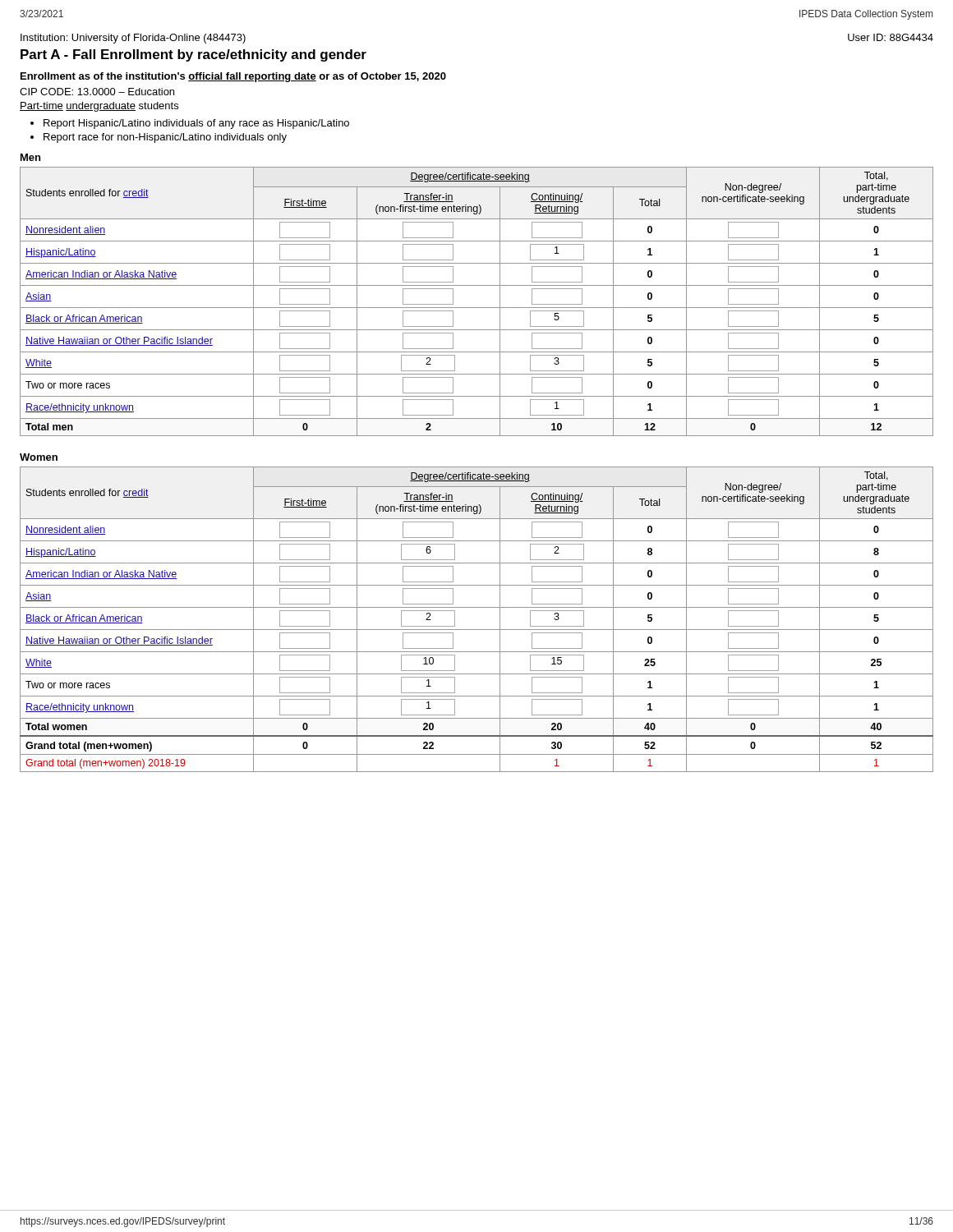Locate the text "Part-time undergraduate students"

(x=99, y=106)
